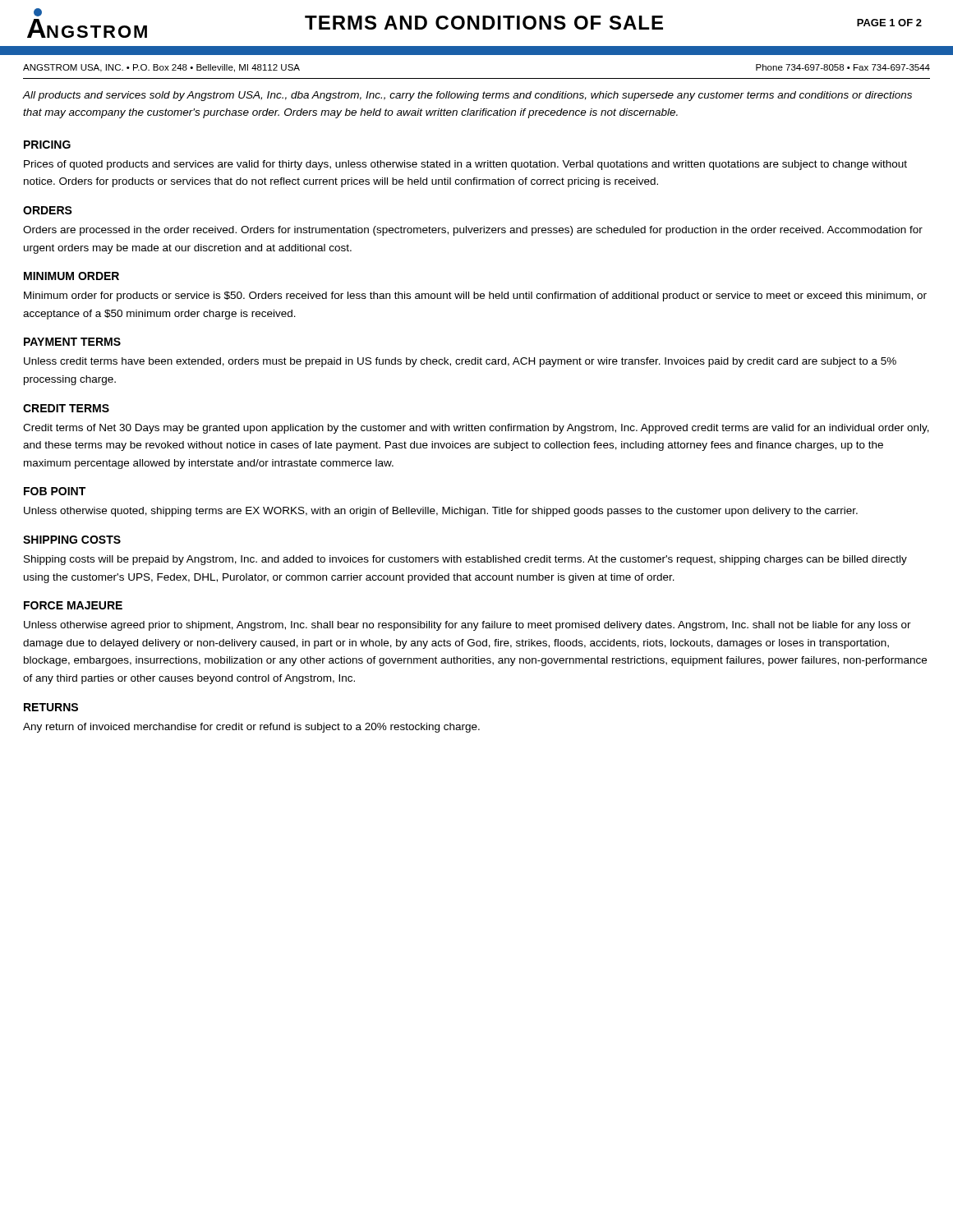Point to the text starting "FORCE MAJEURE"
This screenshot has width=953, height=1232.
73,605
